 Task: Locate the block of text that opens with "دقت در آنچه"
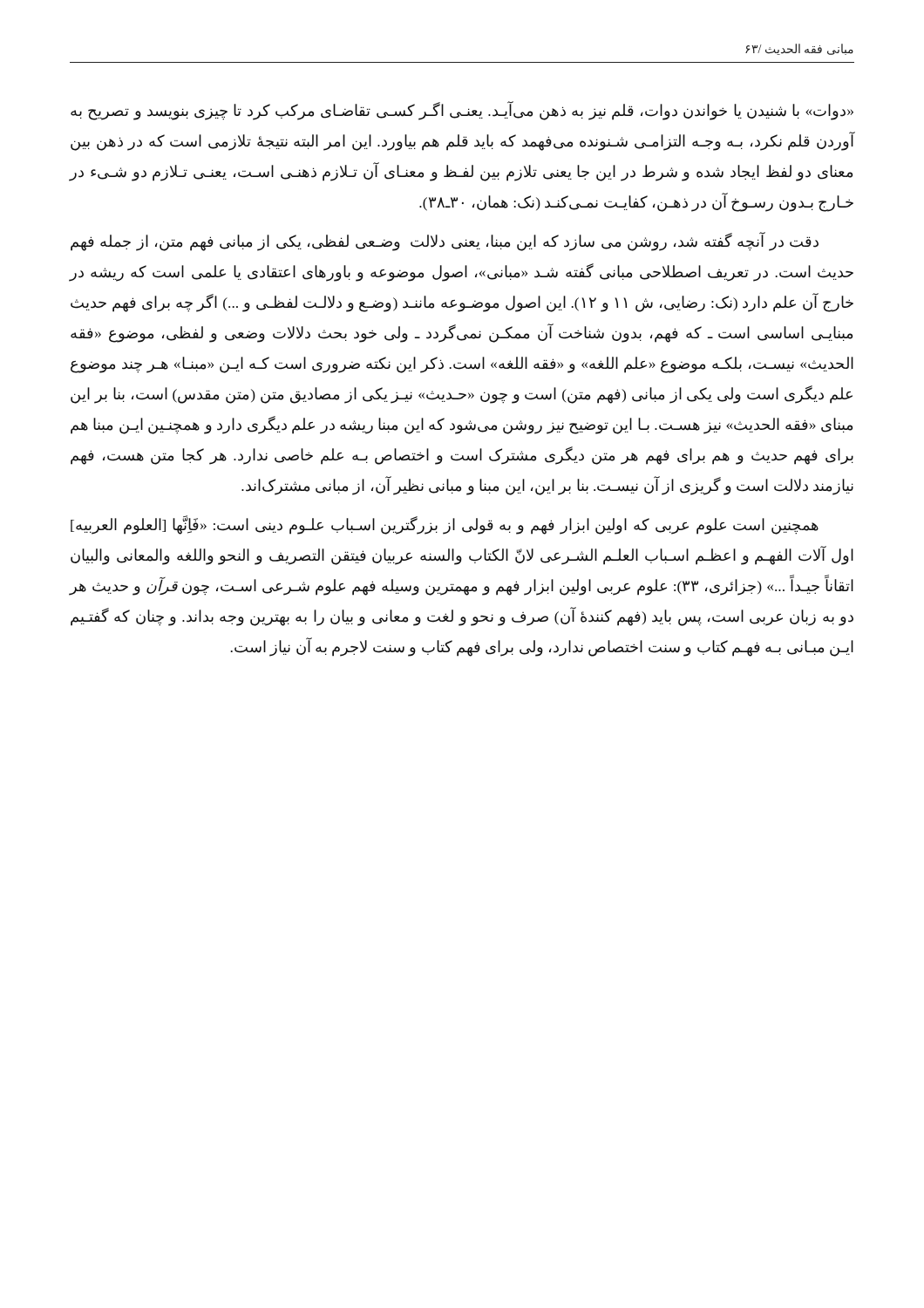pos(462,364)
